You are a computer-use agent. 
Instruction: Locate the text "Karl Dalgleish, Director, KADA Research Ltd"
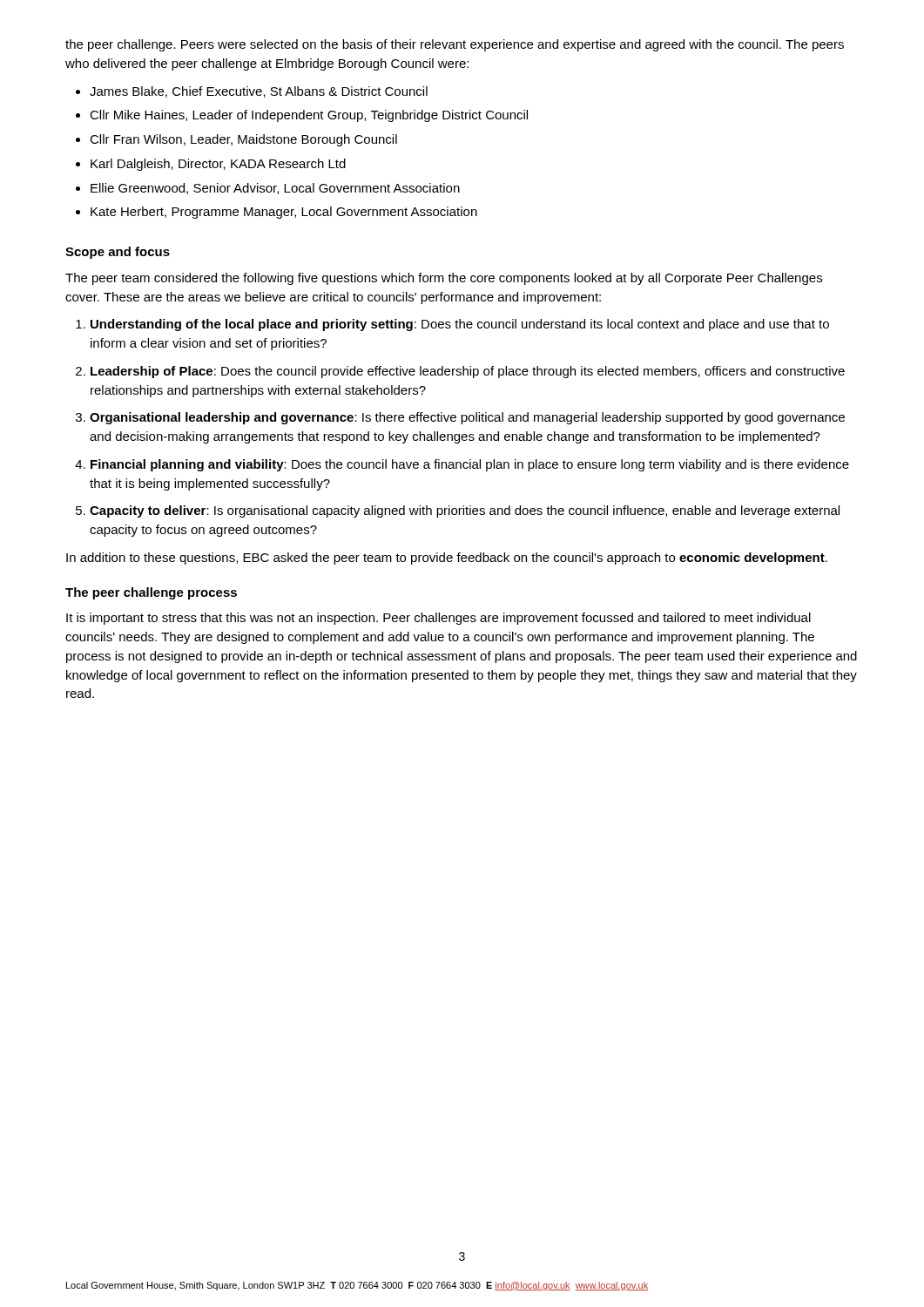click(x=218, y=165)
